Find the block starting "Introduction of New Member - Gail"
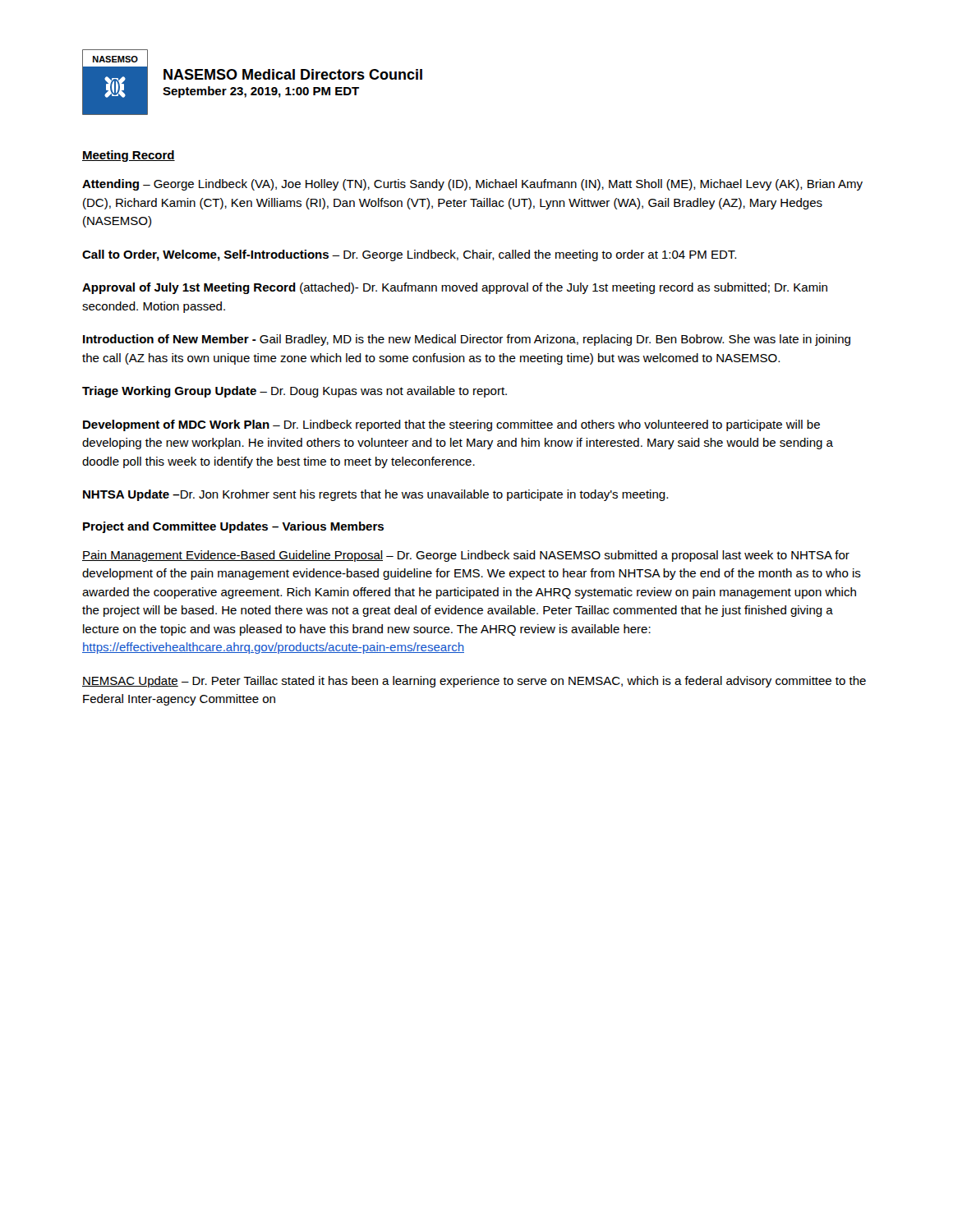 (x=467, y=348)
